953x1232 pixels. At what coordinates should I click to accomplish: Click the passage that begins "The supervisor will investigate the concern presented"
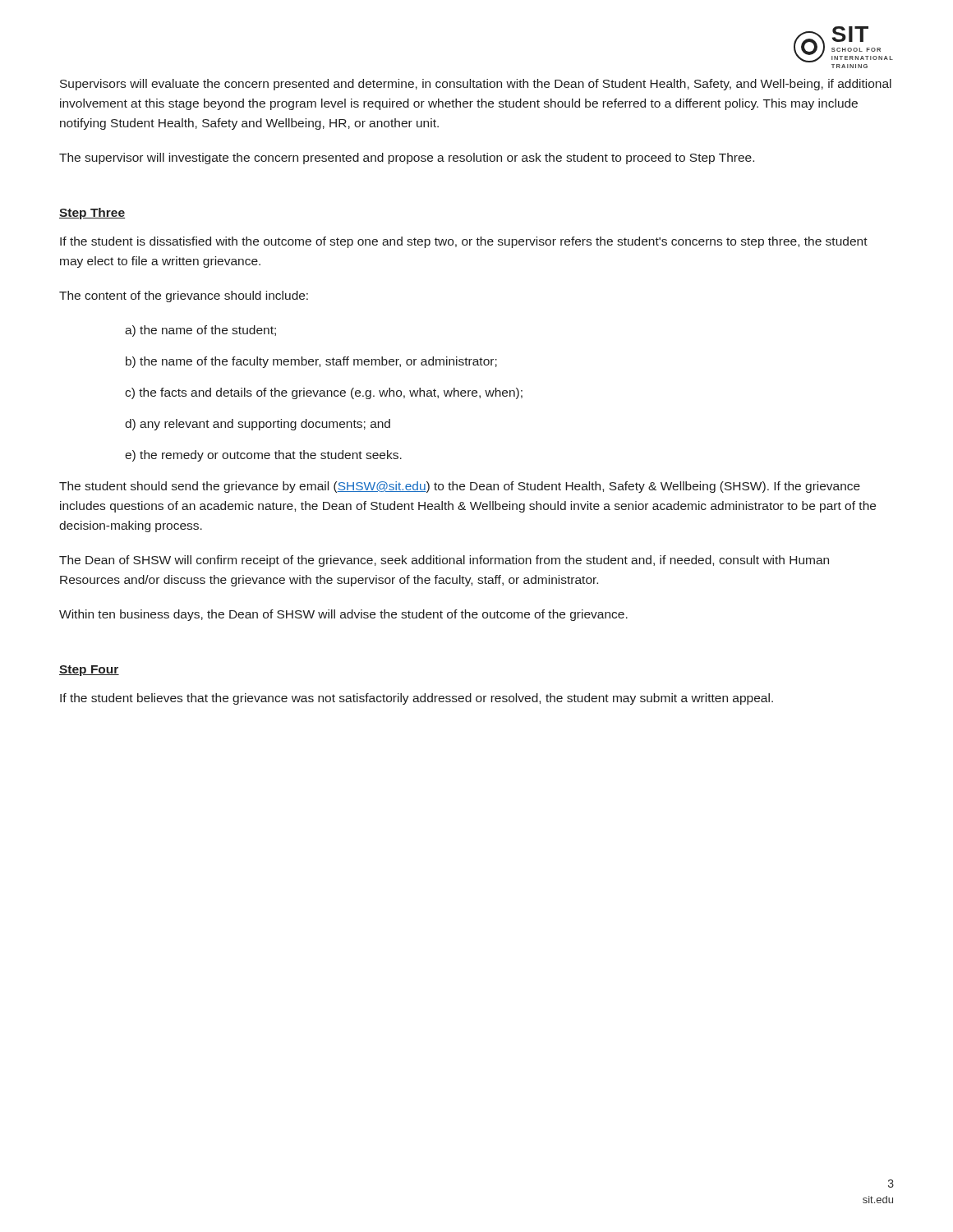[407, 157]
